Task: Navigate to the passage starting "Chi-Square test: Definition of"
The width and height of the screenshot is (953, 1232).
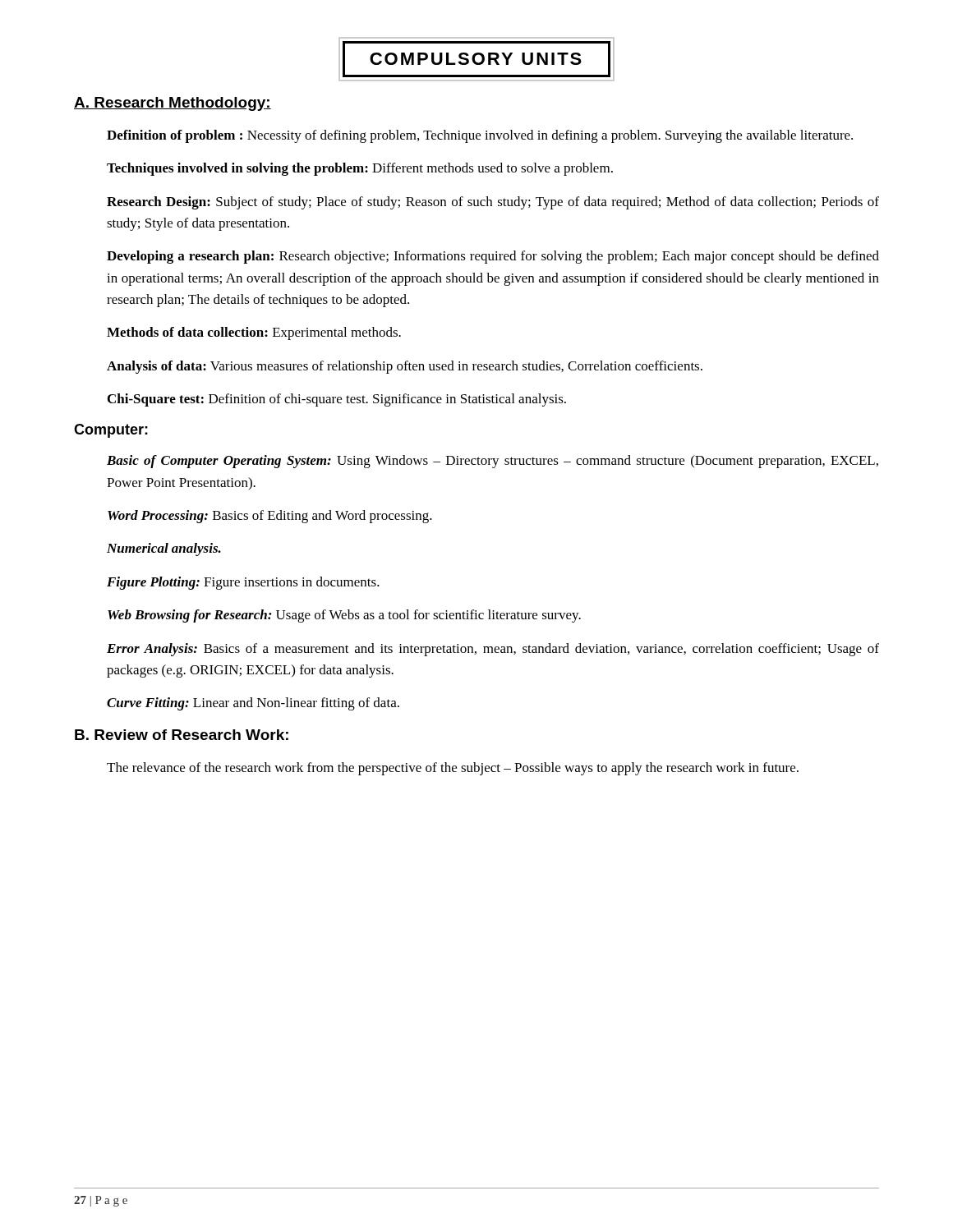Action: click(337, 399)
